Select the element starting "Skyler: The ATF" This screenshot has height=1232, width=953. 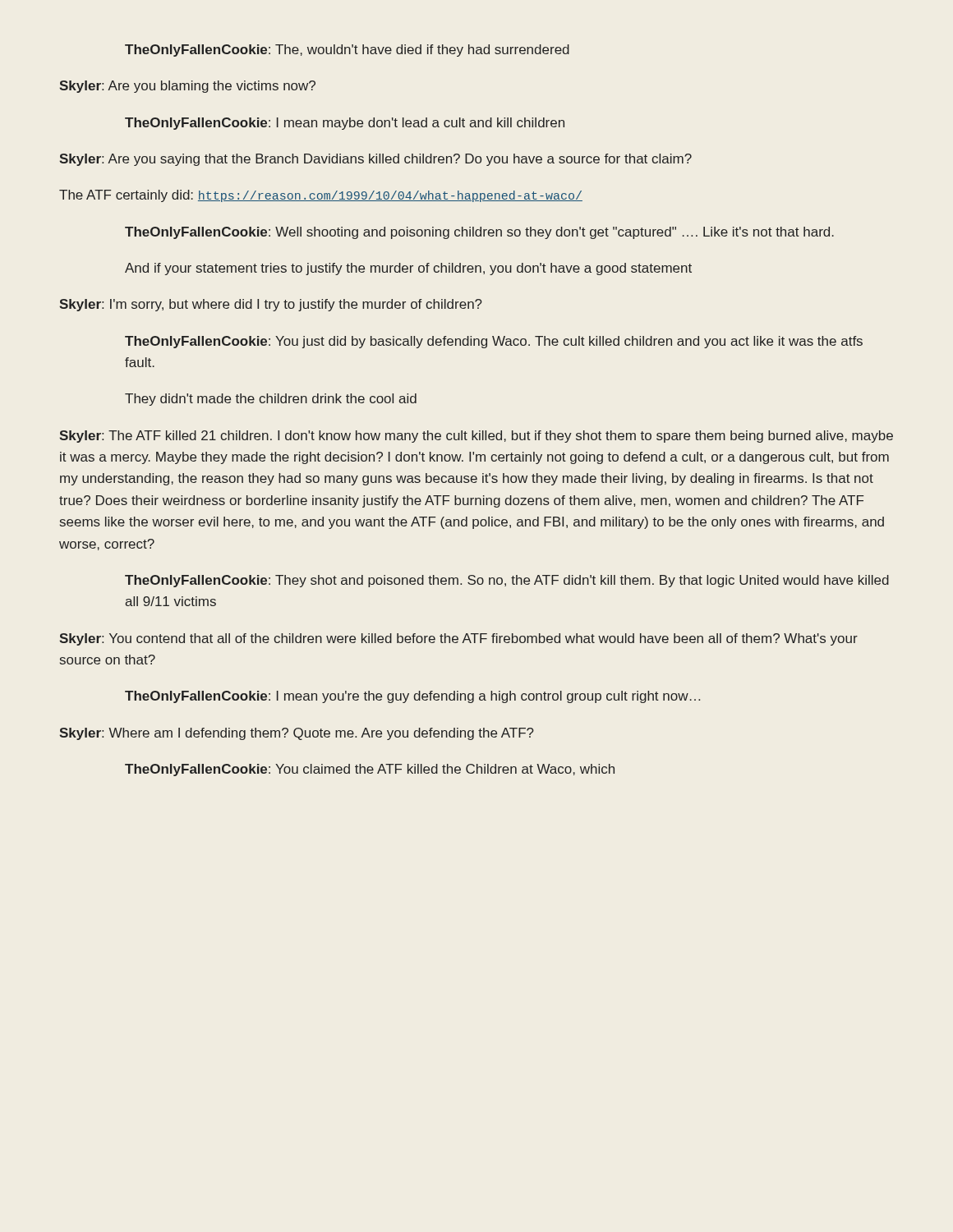pos(476,490)
